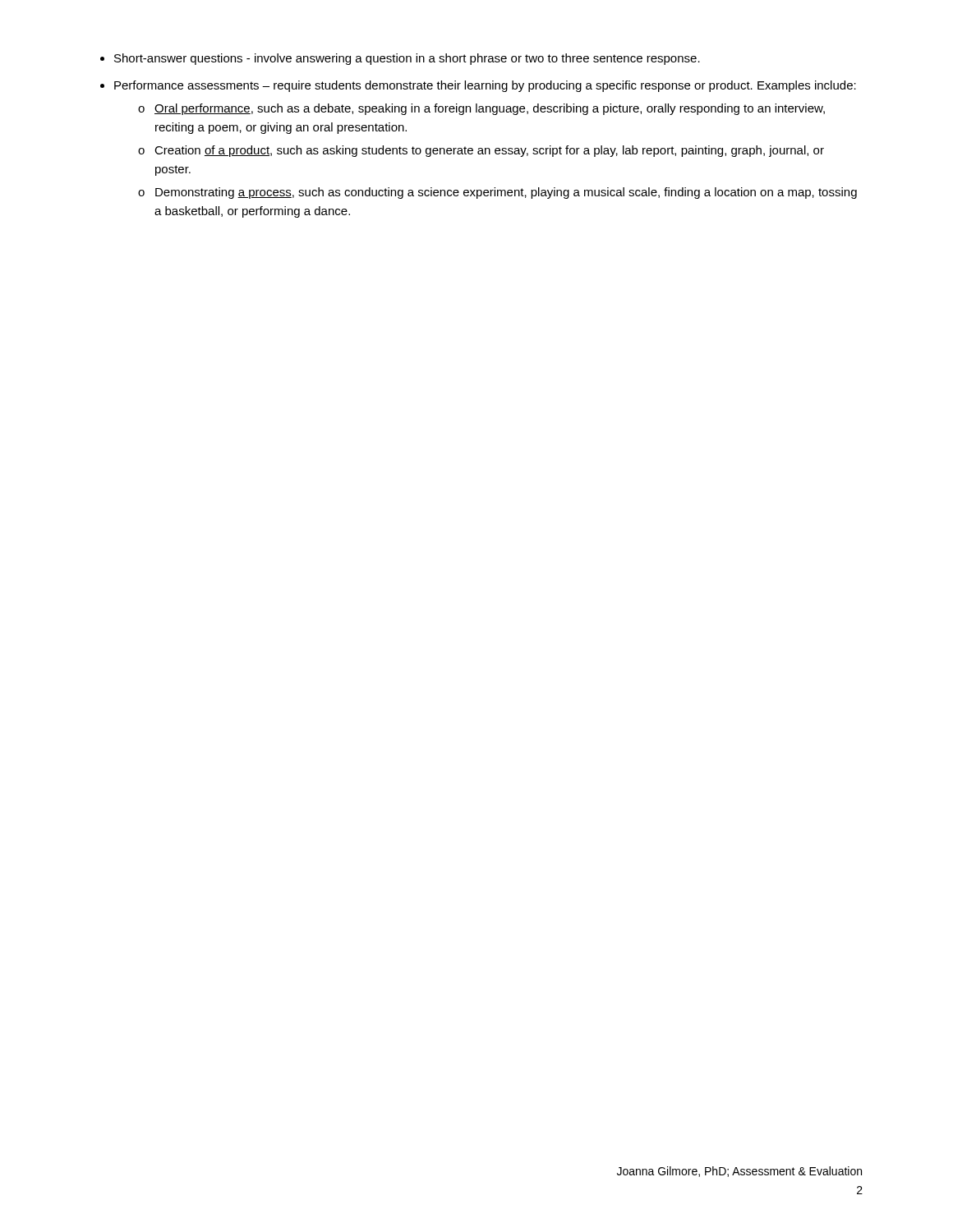Click the passage that begins "Short-answer questions - involve answering a"
This screenshot has width=953, height=1232.
pyautogui.click(x=407, y=58)
